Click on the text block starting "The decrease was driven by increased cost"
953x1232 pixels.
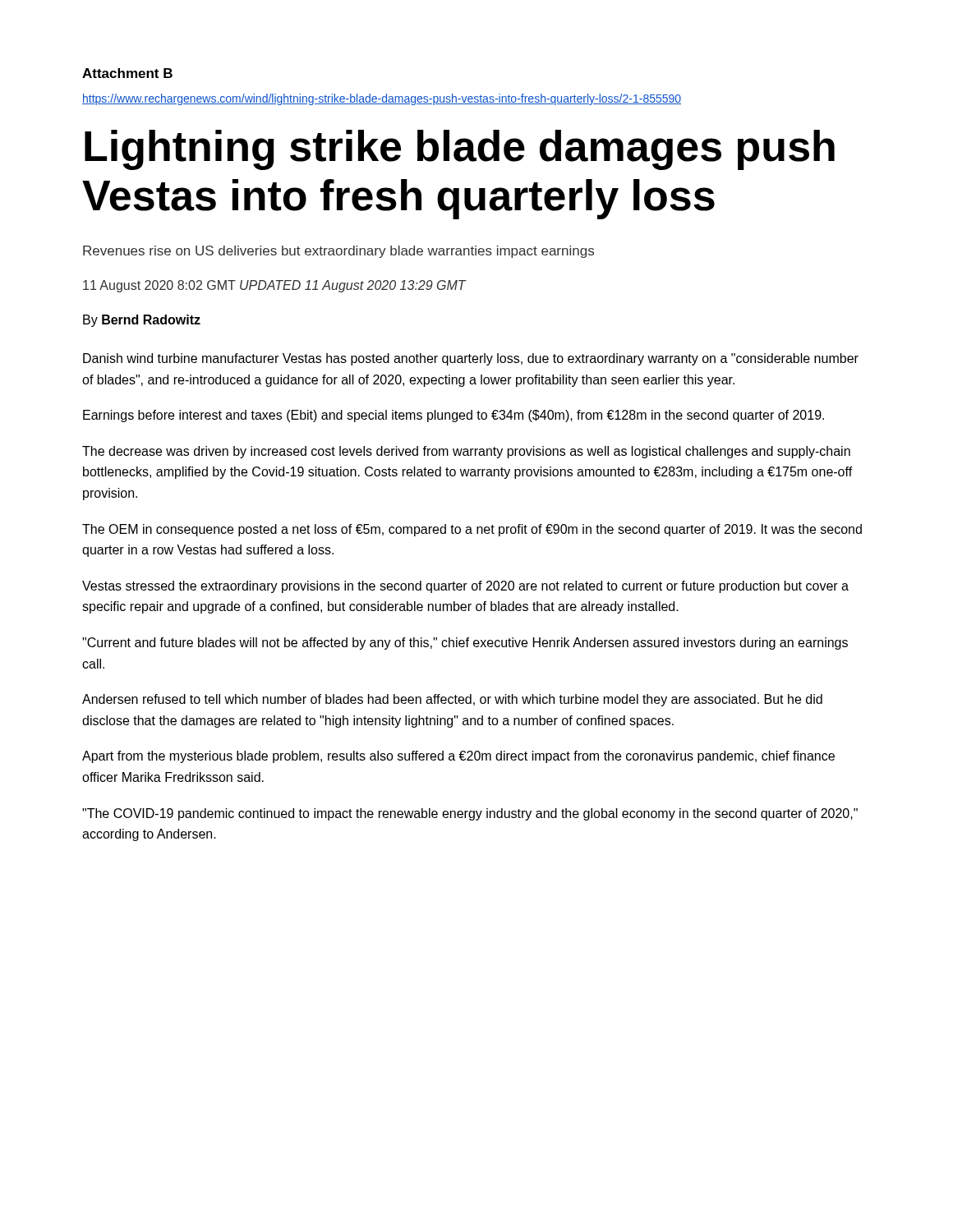476,472
